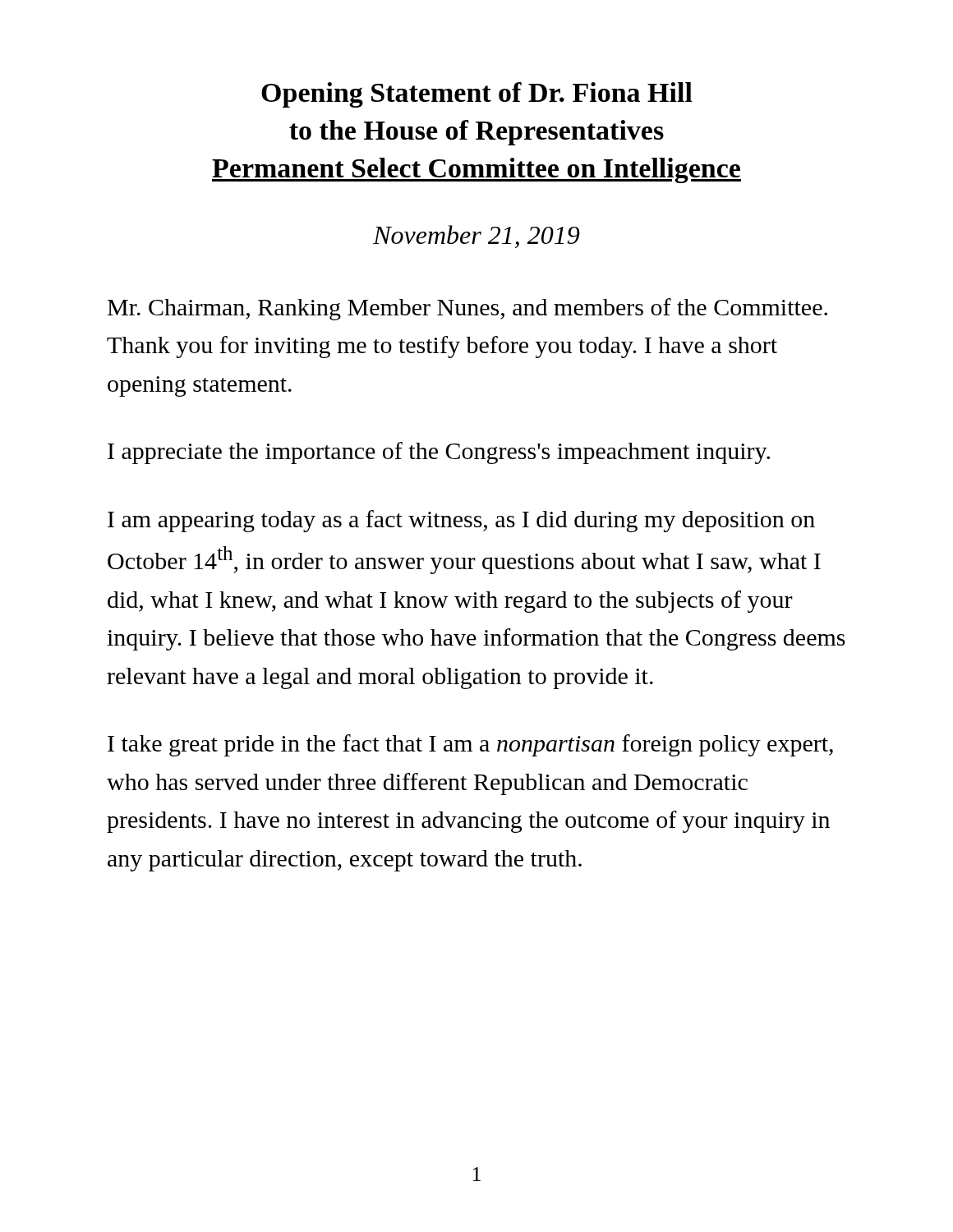Point to the element starting "Opening Statement of Dr. Fiona Hill to the"
This screenshot has height=1232, width=953.
(x=476, y=130)
